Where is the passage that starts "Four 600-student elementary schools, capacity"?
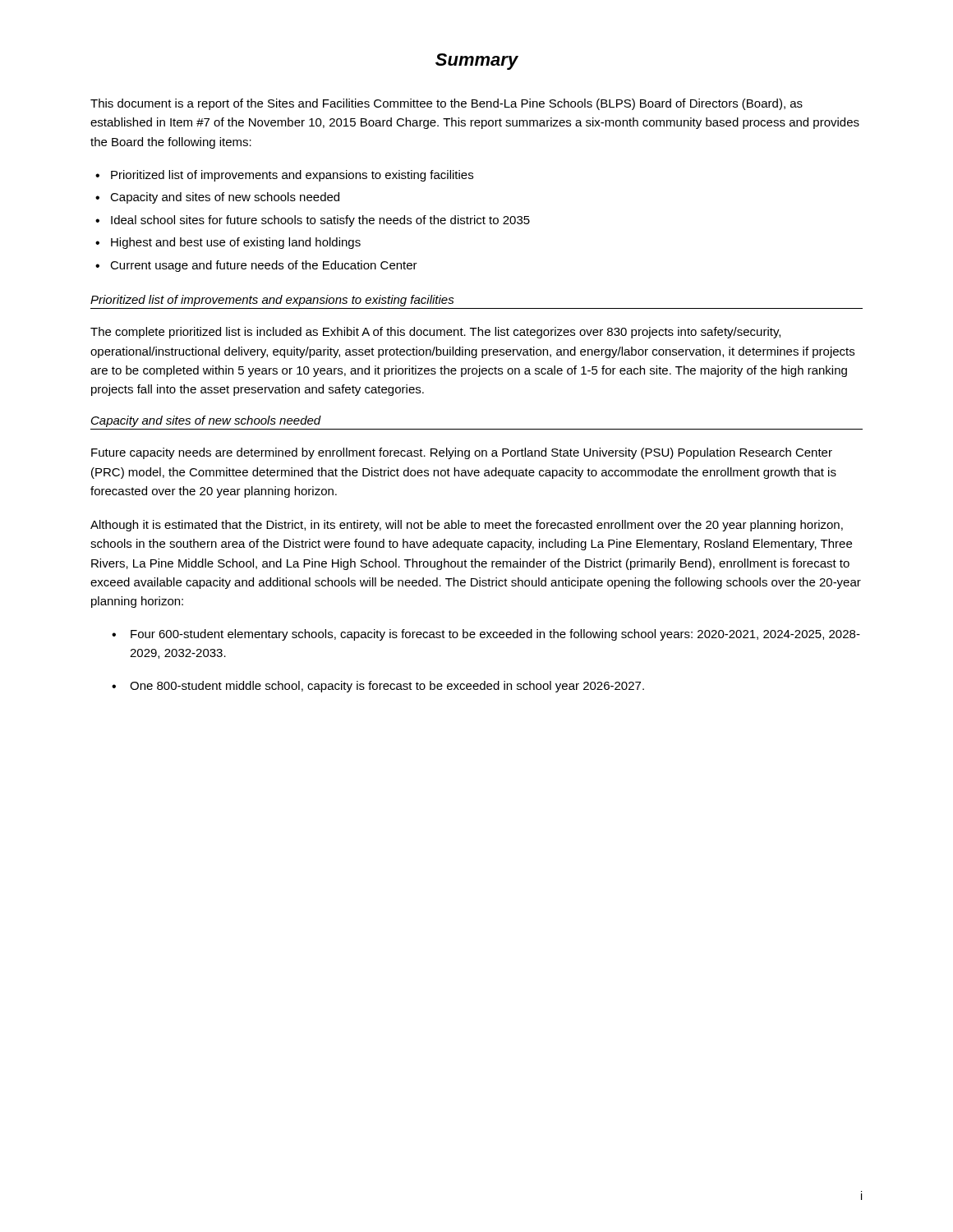Image resolution: width=953 pixels, height=1232 pixels. (x=495, y=643)
